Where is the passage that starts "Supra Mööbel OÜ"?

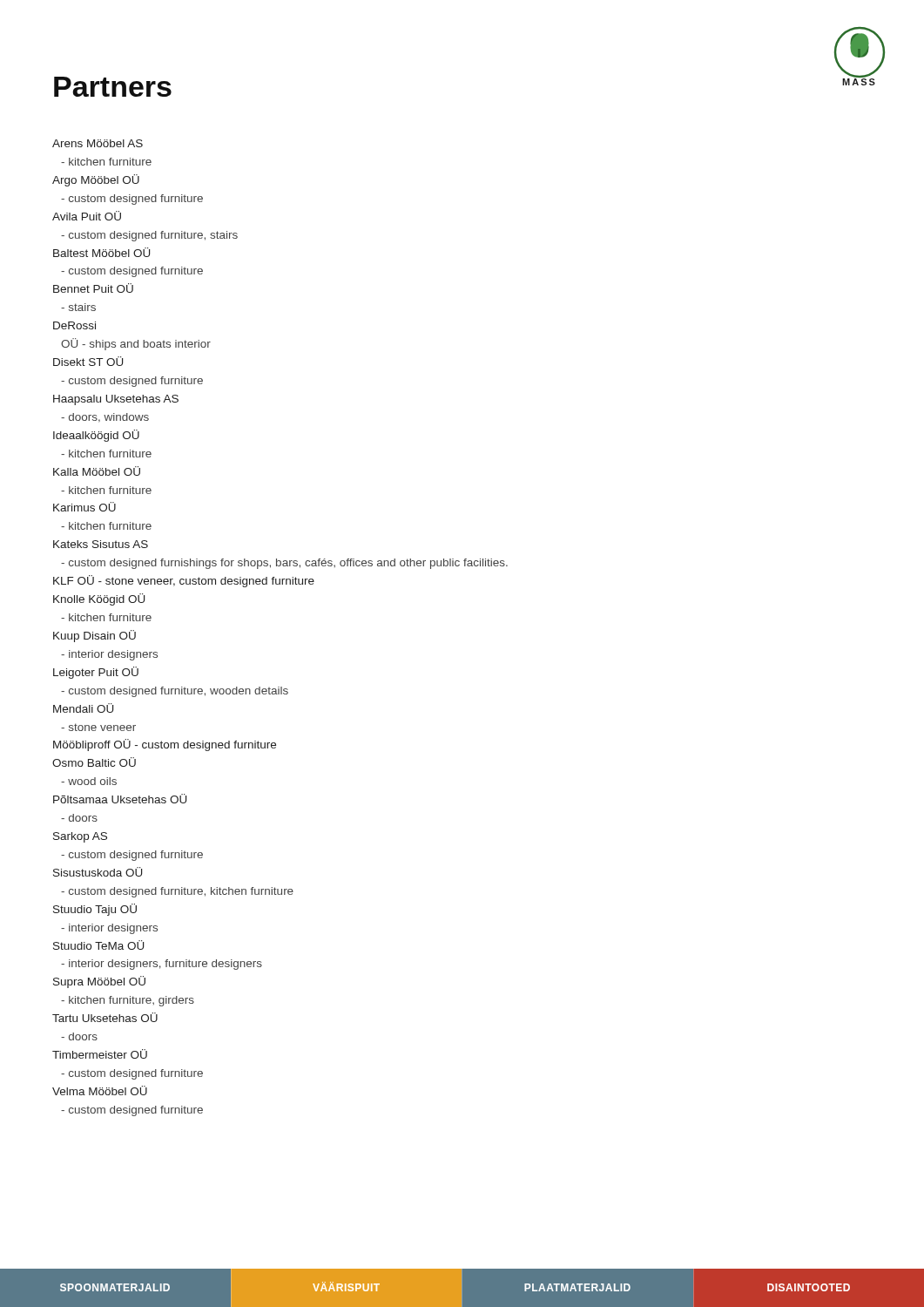99,982
